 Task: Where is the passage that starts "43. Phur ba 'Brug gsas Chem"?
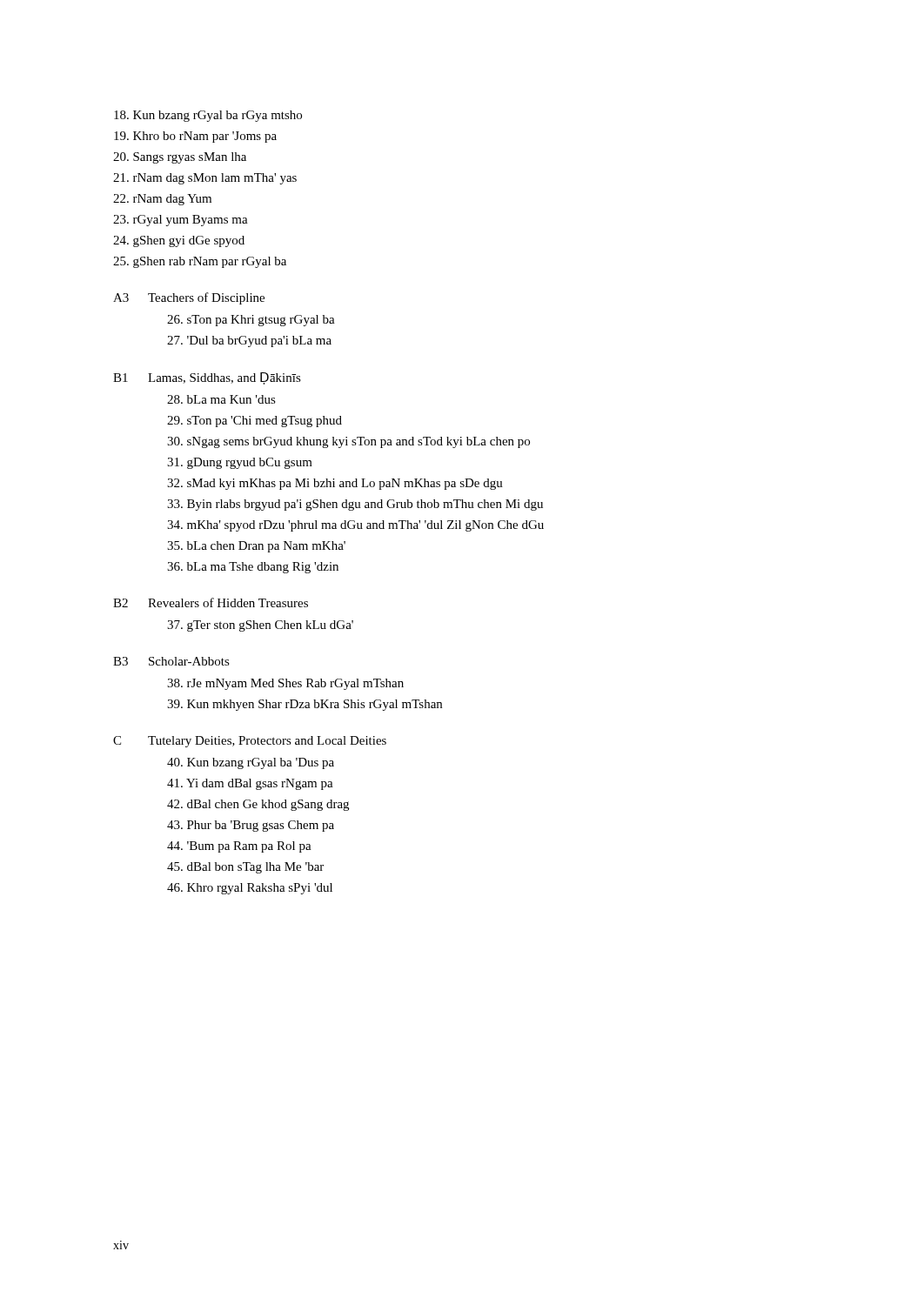click(x=251, y=825)
